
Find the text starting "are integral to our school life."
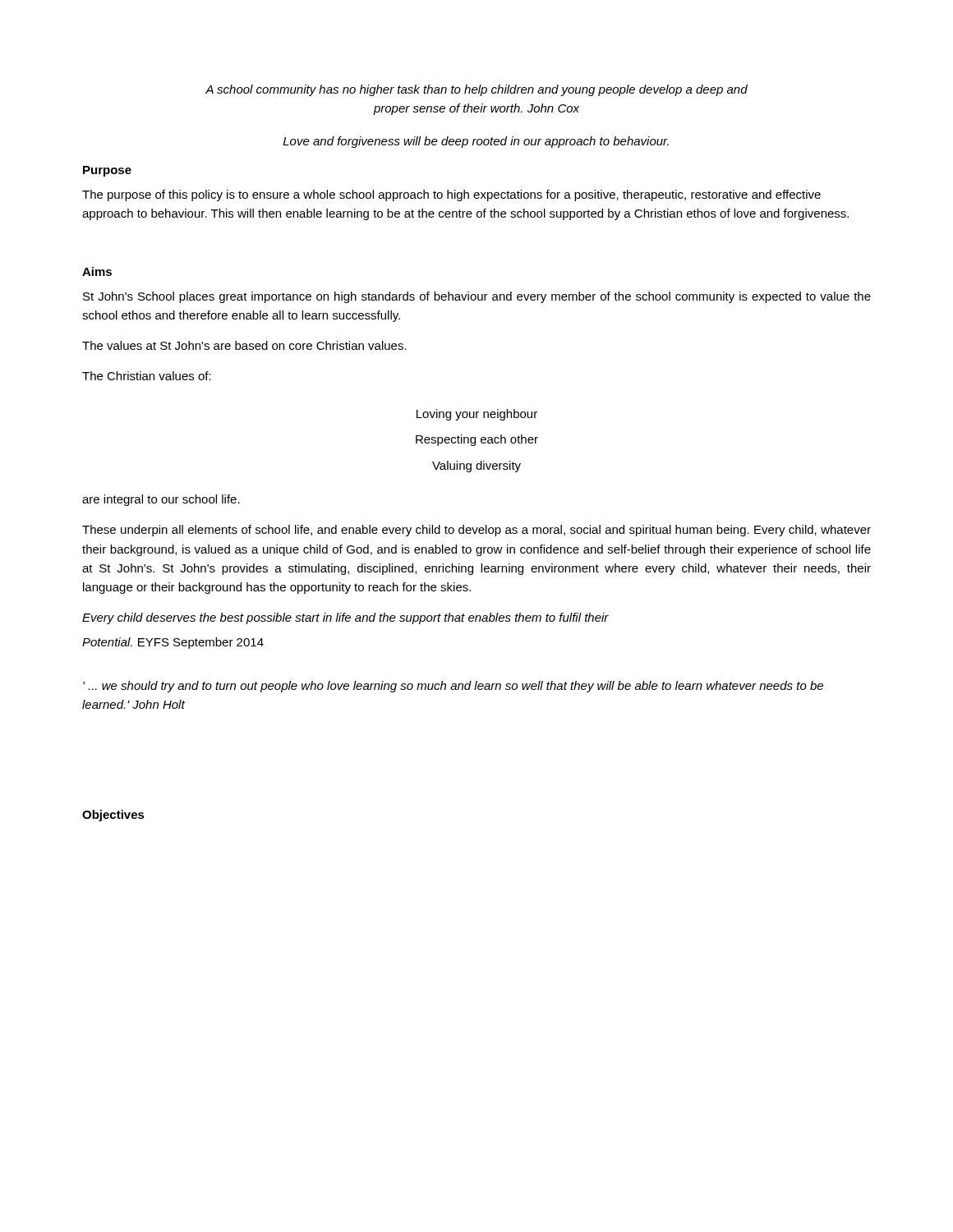[x=161, y=499]
